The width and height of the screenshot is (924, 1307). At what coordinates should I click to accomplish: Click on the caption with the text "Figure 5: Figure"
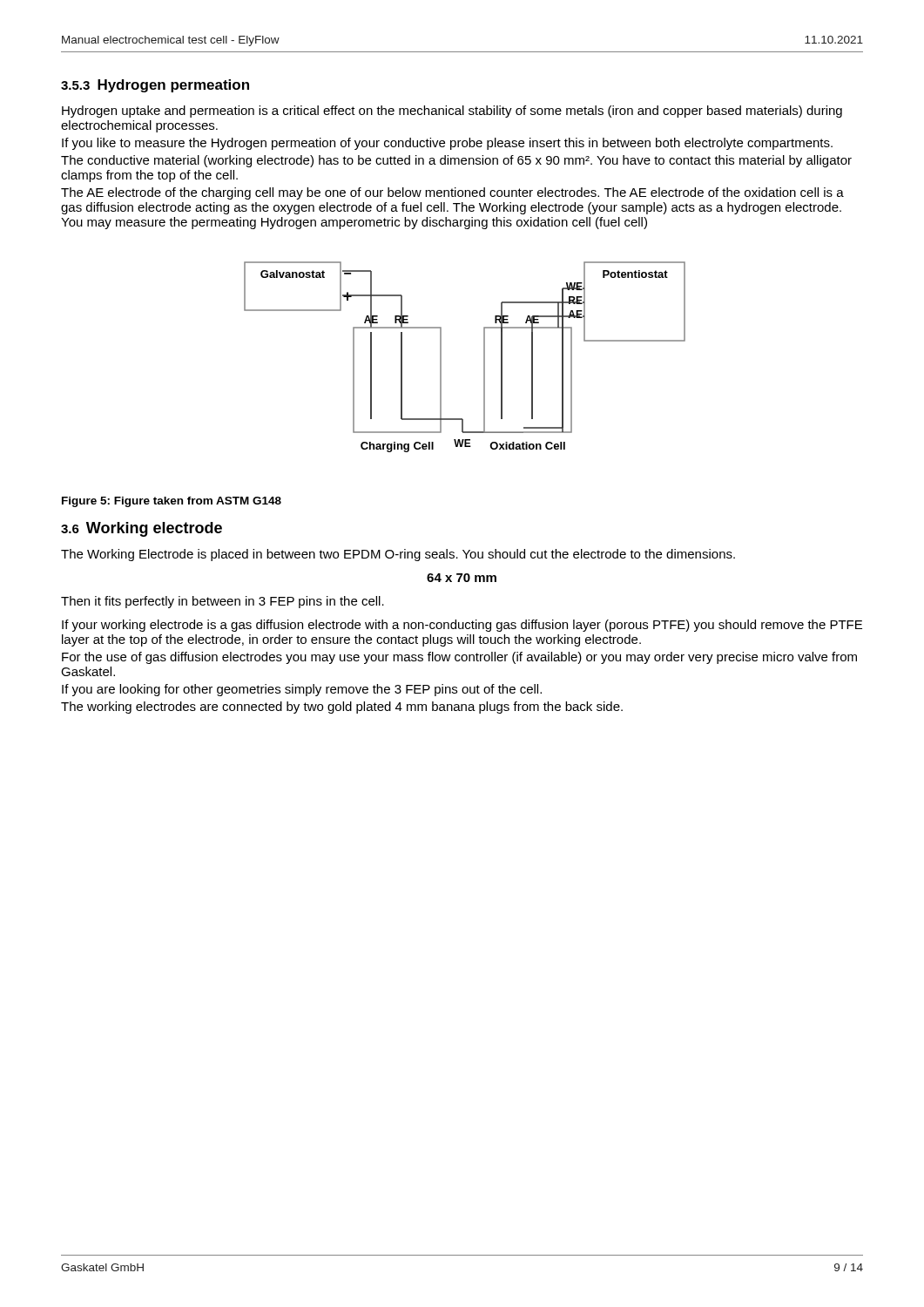click(171, 501)
